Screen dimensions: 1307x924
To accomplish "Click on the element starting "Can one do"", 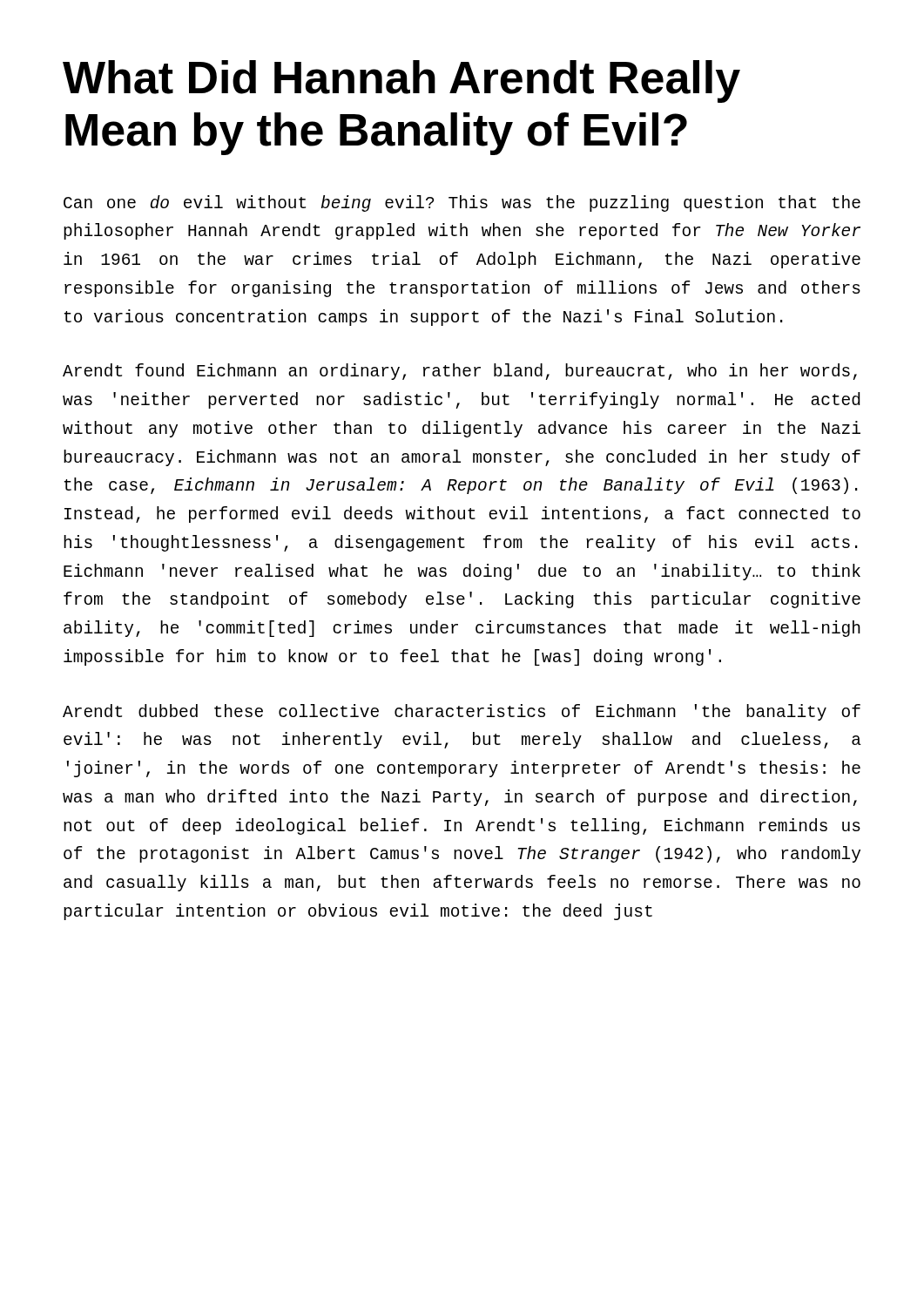I will [x=462, y=261].
